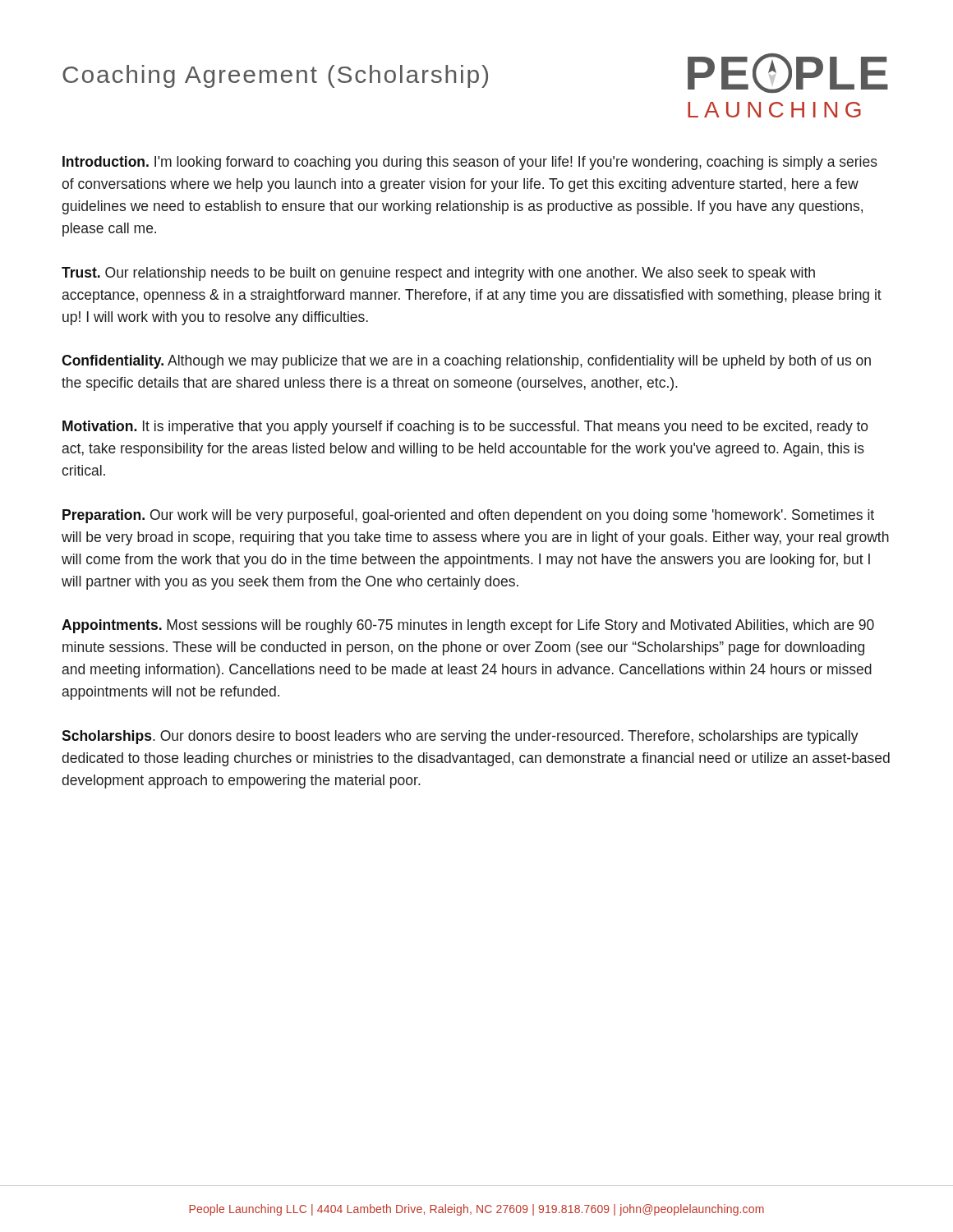This screenshot has width=953, height=1232.
Task: Point to the text starting "Preparation. Our work"
Action: click(475, 548)
